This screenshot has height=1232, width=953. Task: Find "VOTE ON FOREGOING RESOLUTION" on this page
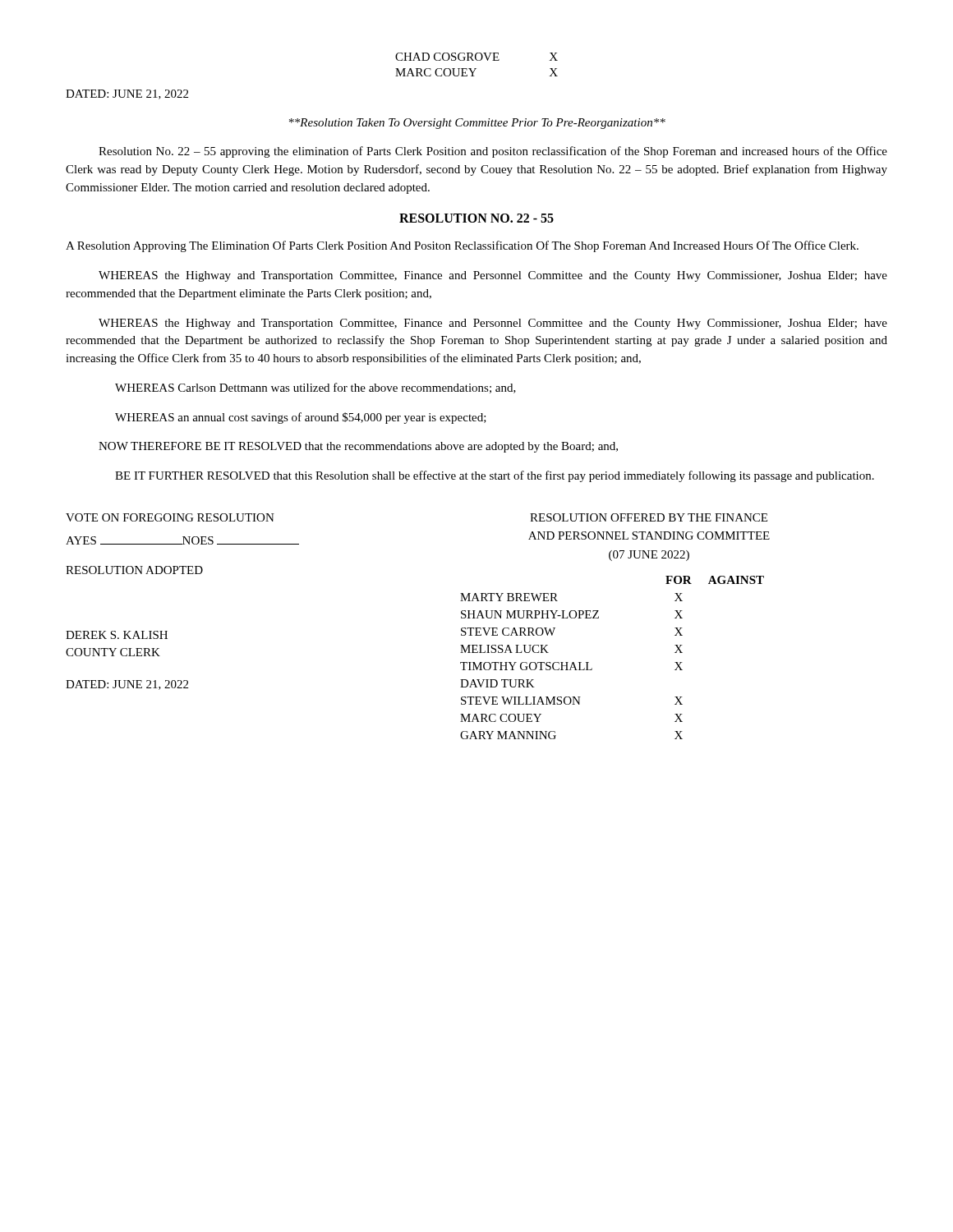(170, 517)
